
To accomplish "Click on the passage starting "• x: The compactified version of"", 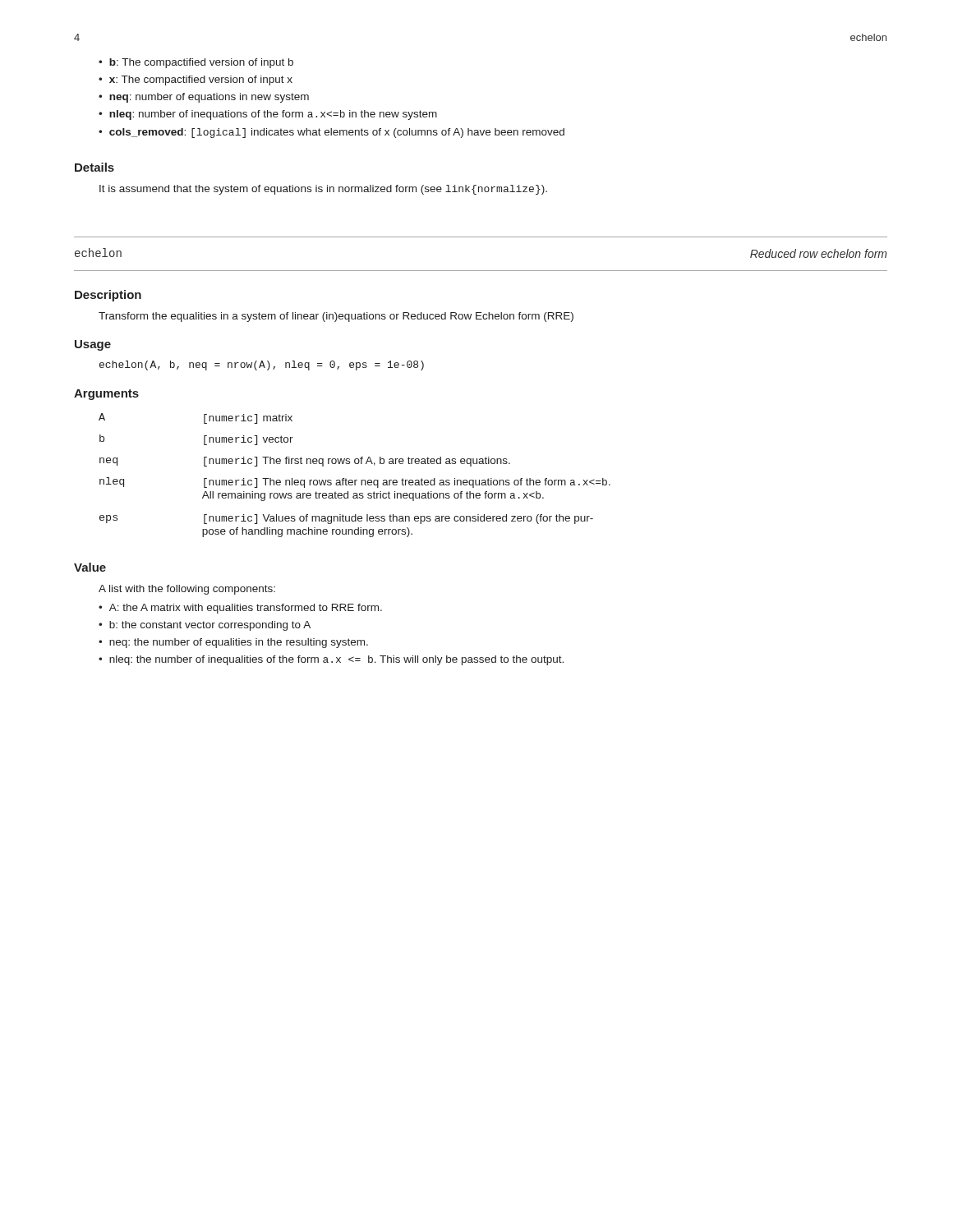I will click(x=196, y=79).
